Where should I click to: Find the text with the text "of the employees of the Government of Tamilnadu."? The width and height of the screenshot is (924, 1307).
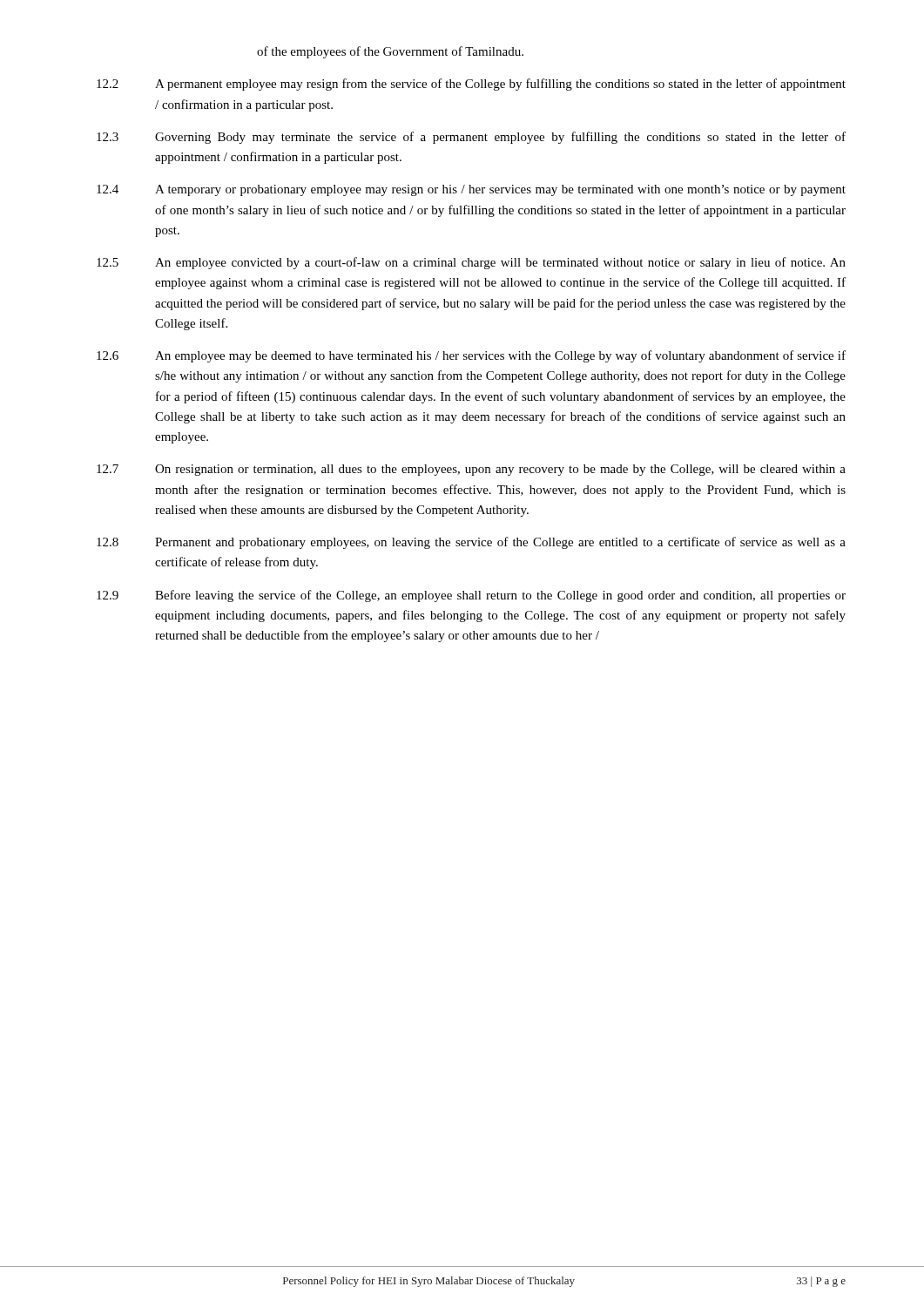click(x=391, y=51)
